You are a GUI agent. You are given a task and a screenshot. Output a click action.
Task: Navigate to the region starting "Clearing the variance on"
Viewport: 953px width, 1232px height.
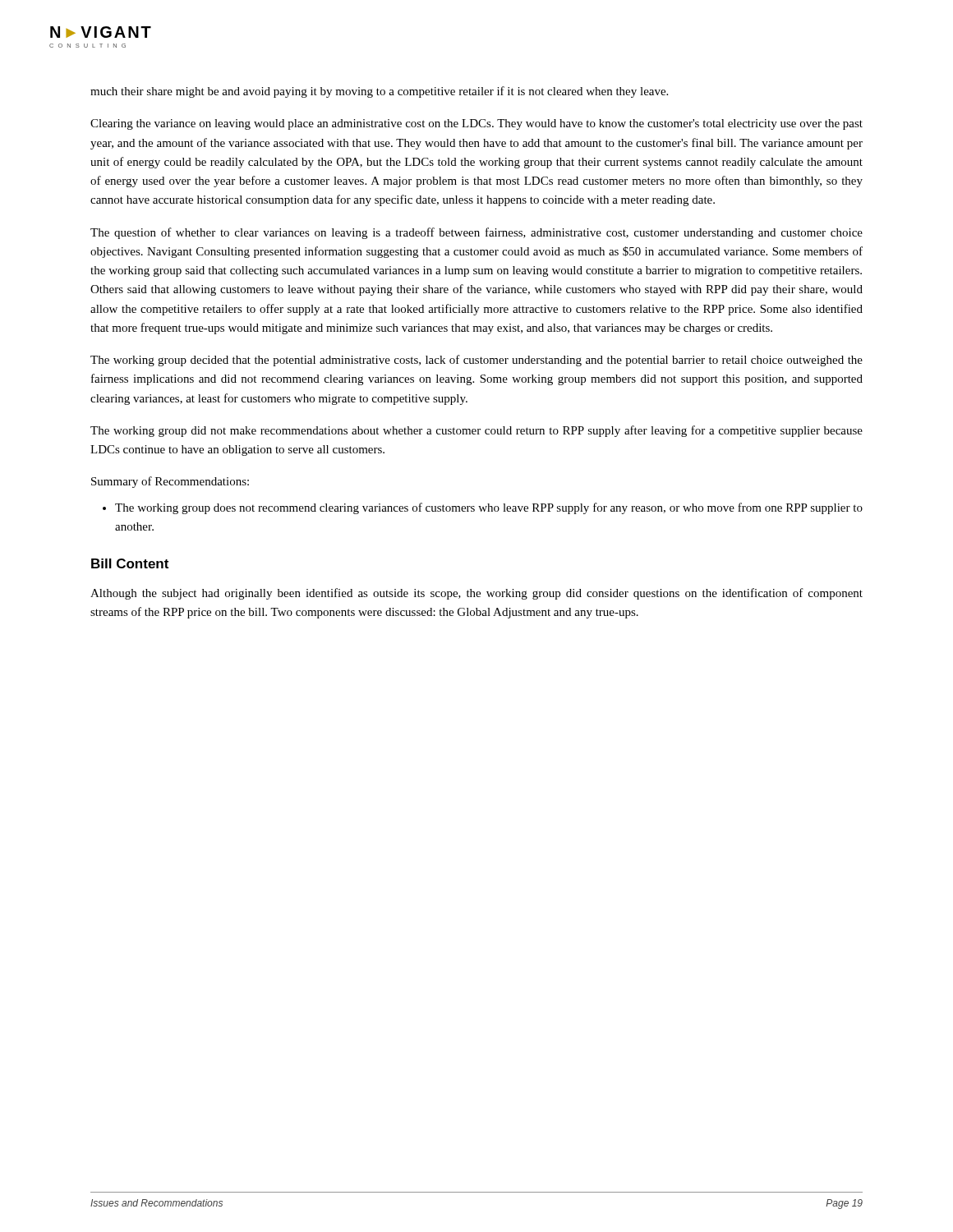(476, 162)
